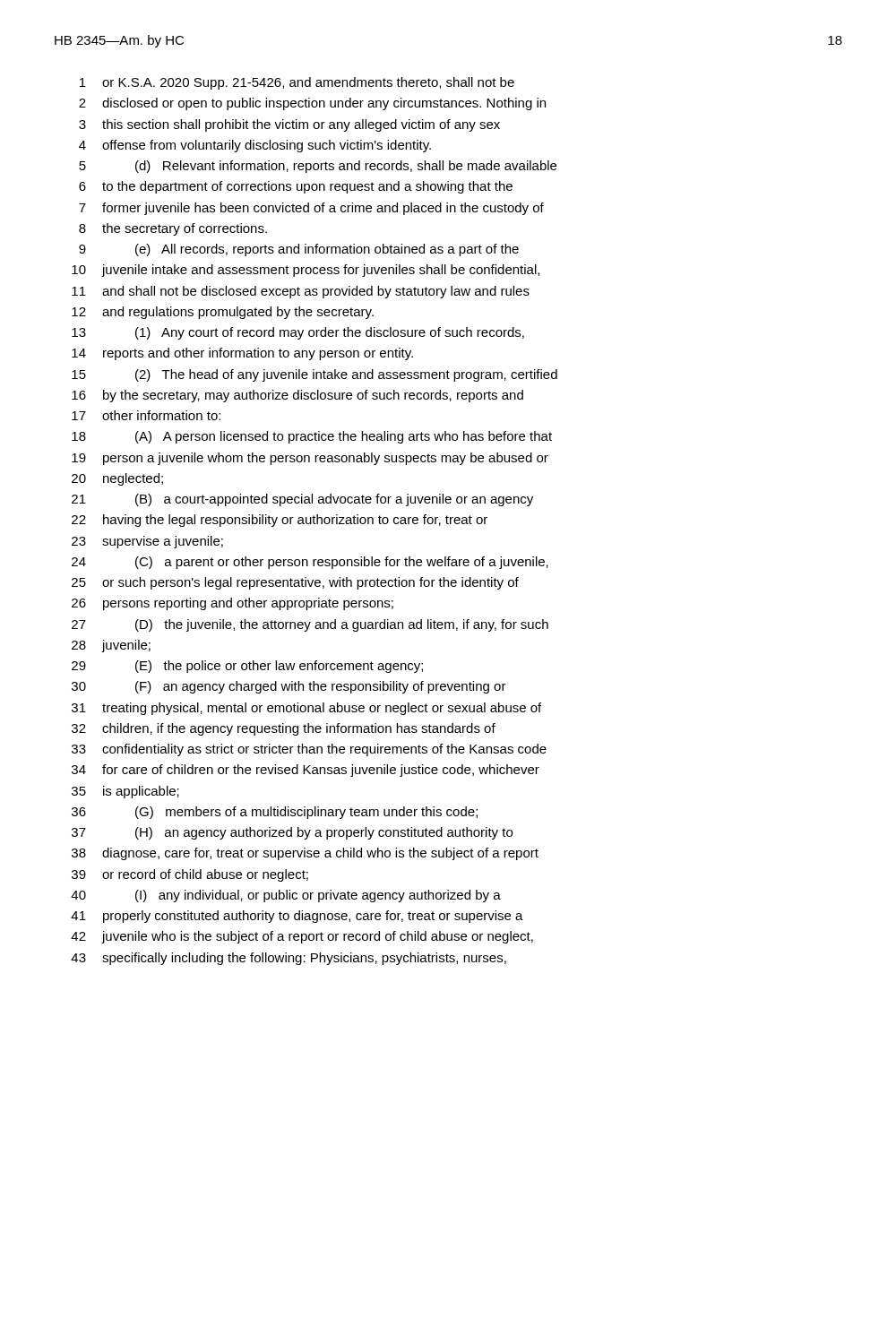Point to the region starting "19 person a juvenile whom the person"
The width and height of the screenshot is (896, 1344).
pos(448,457)
